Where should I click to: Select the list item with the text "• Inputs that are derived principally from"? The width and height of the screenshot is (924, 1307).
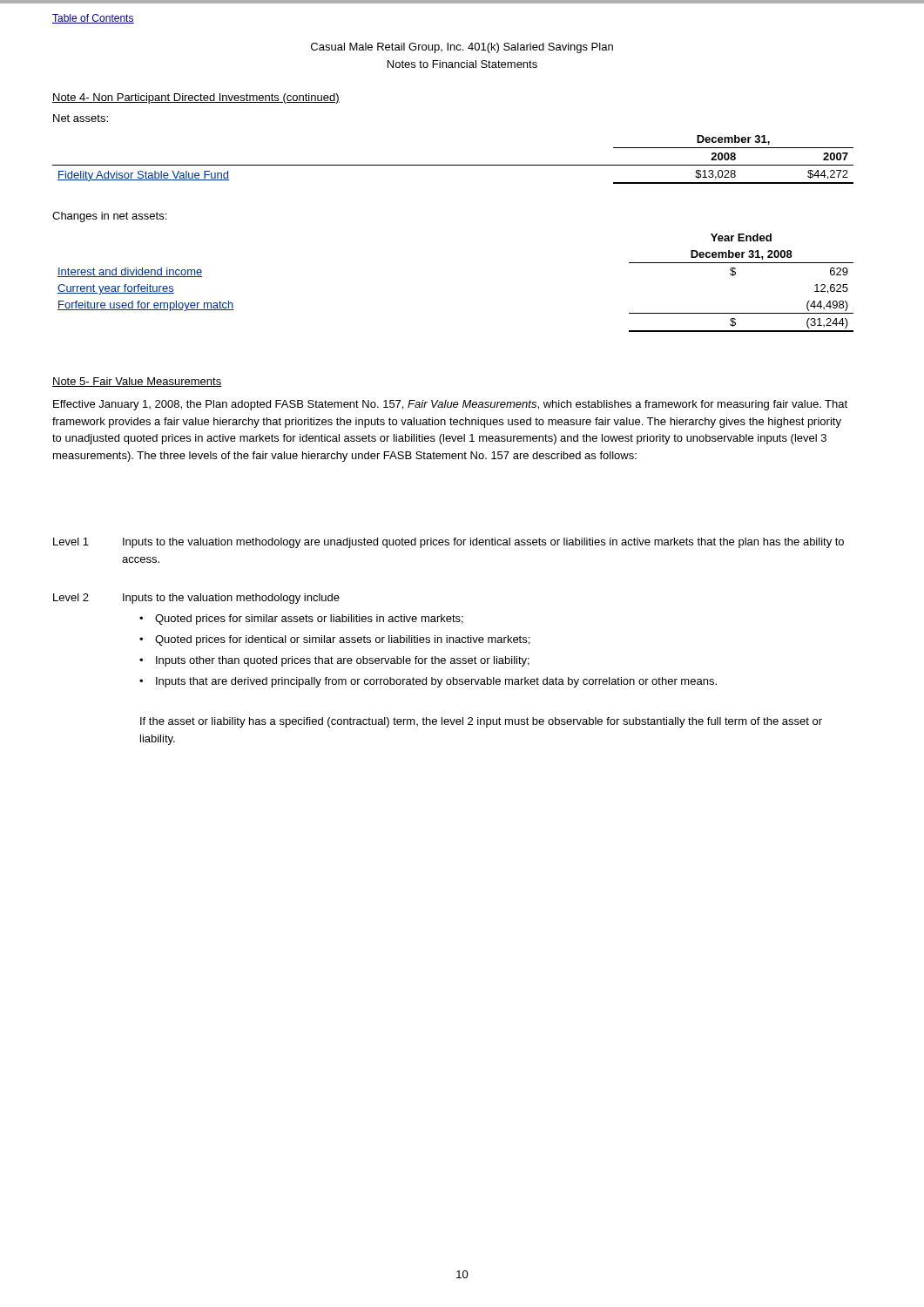(428, 682)
